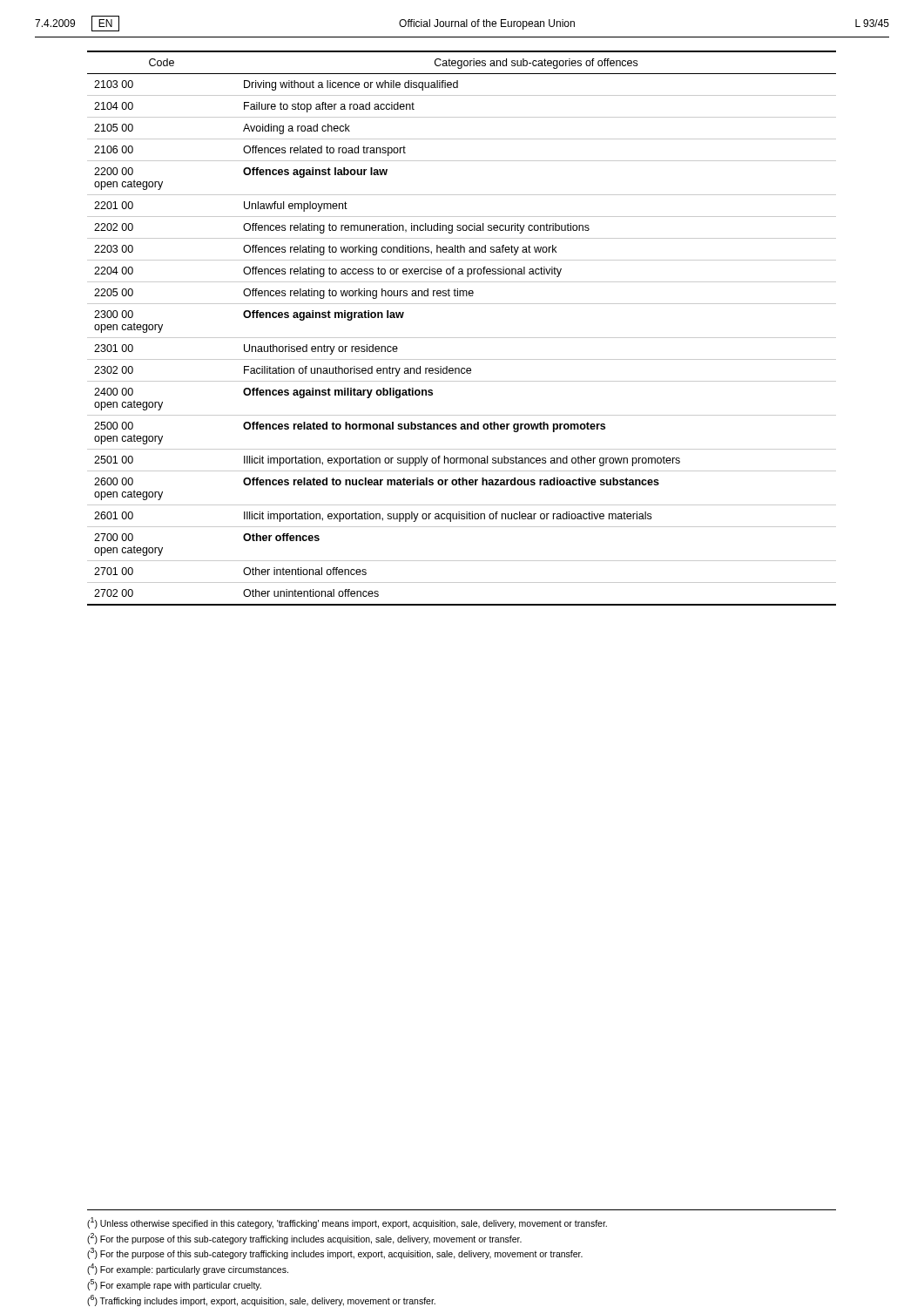Select the footnote with the text "(1) Unless otherwise specified in"
Screen dimensions: 1307x924
coord(462,1261)
